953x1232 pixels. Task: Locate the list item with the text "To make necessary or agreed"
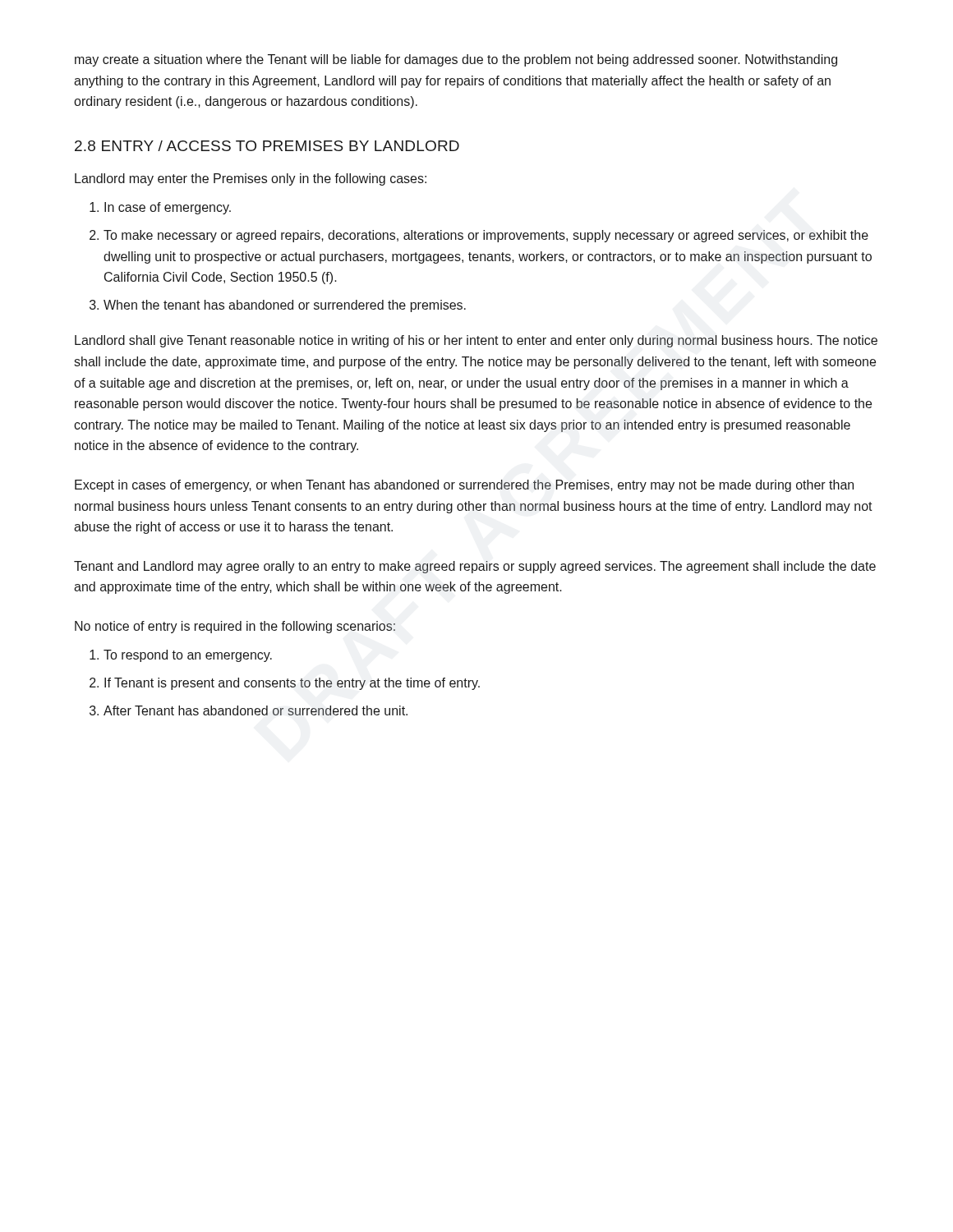[491, 257]
